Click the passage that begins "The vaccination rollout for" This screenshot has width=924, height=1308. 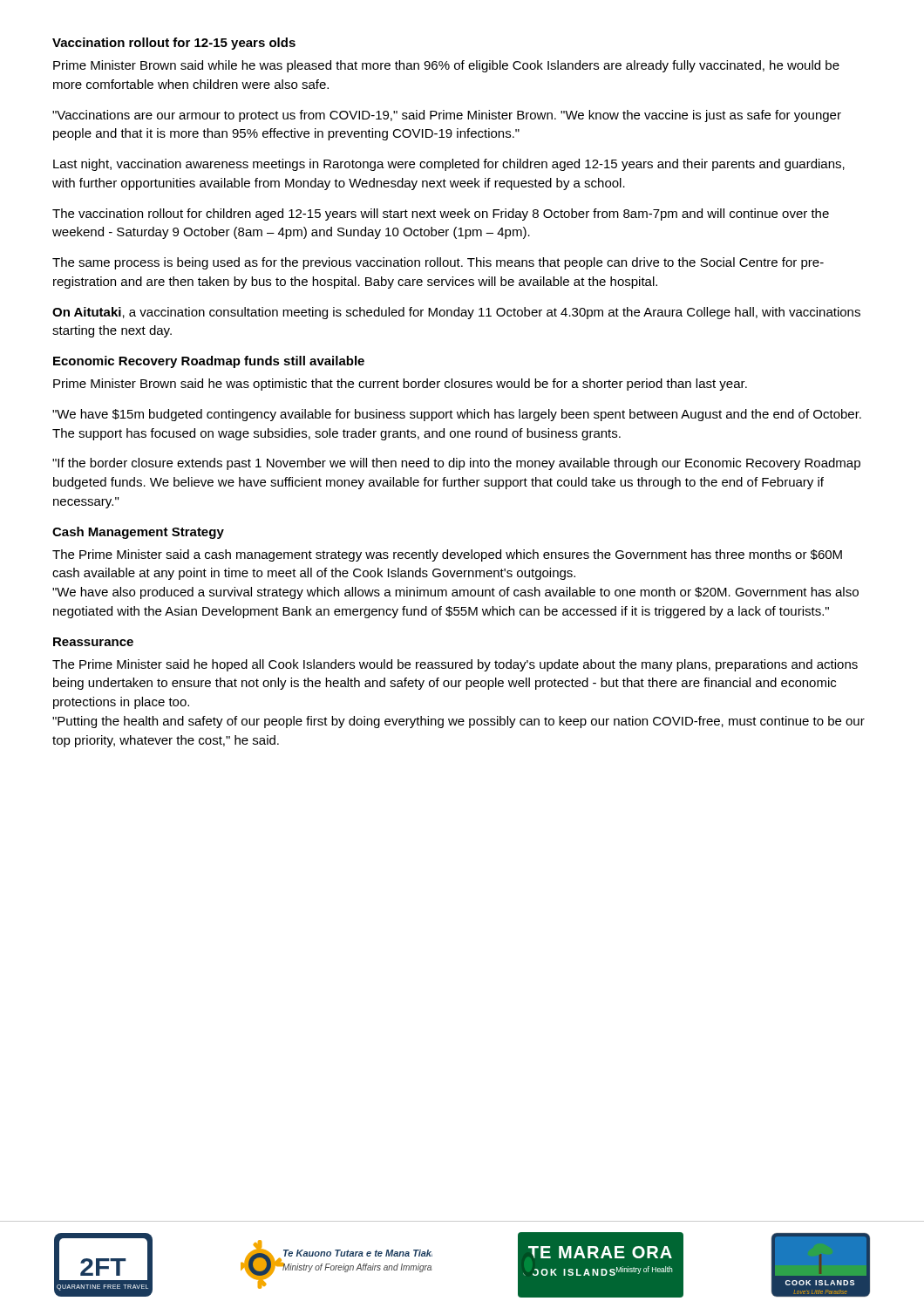coord(441,222)
